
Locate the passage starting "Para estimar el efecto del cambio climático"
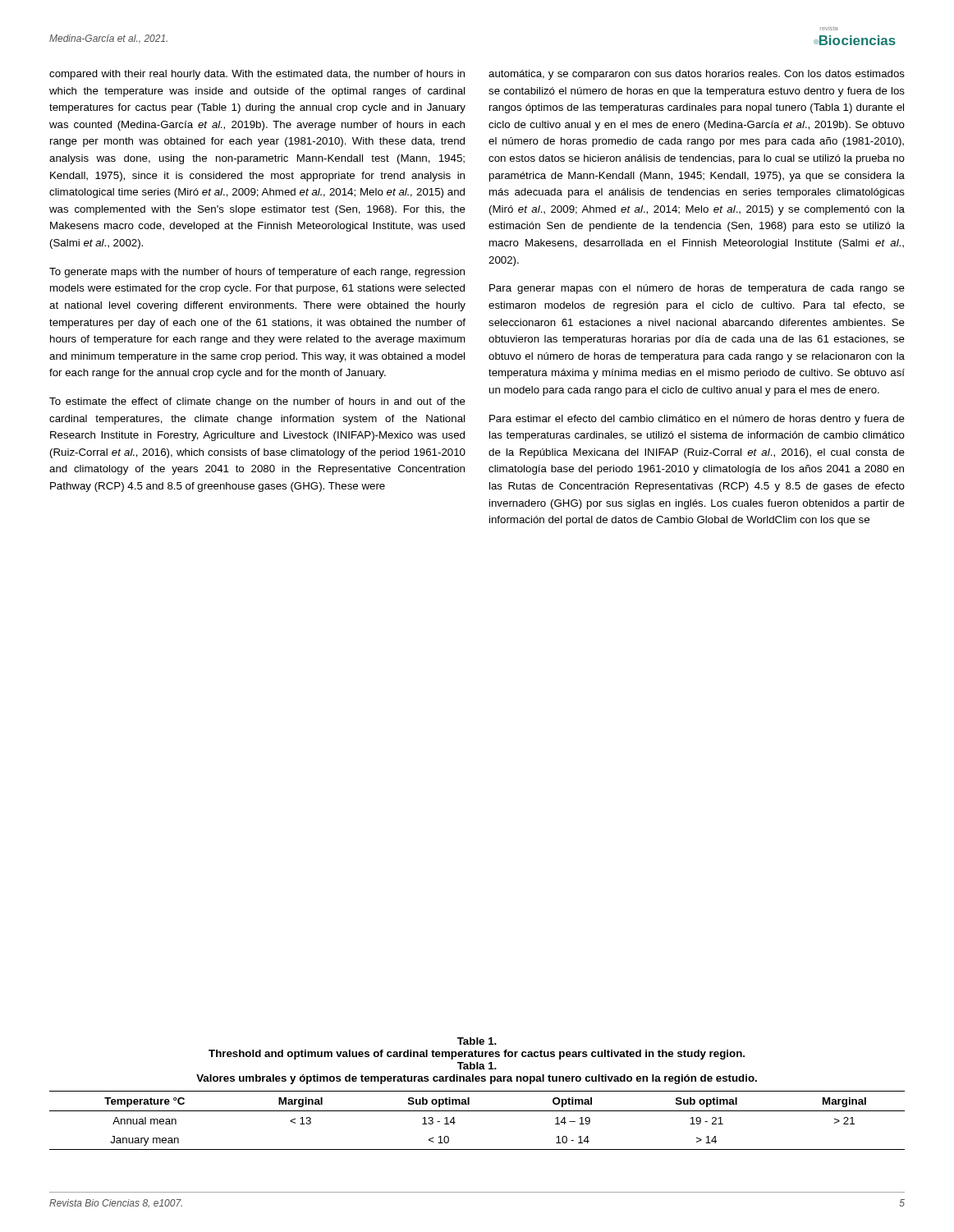[x=697, y=470]
